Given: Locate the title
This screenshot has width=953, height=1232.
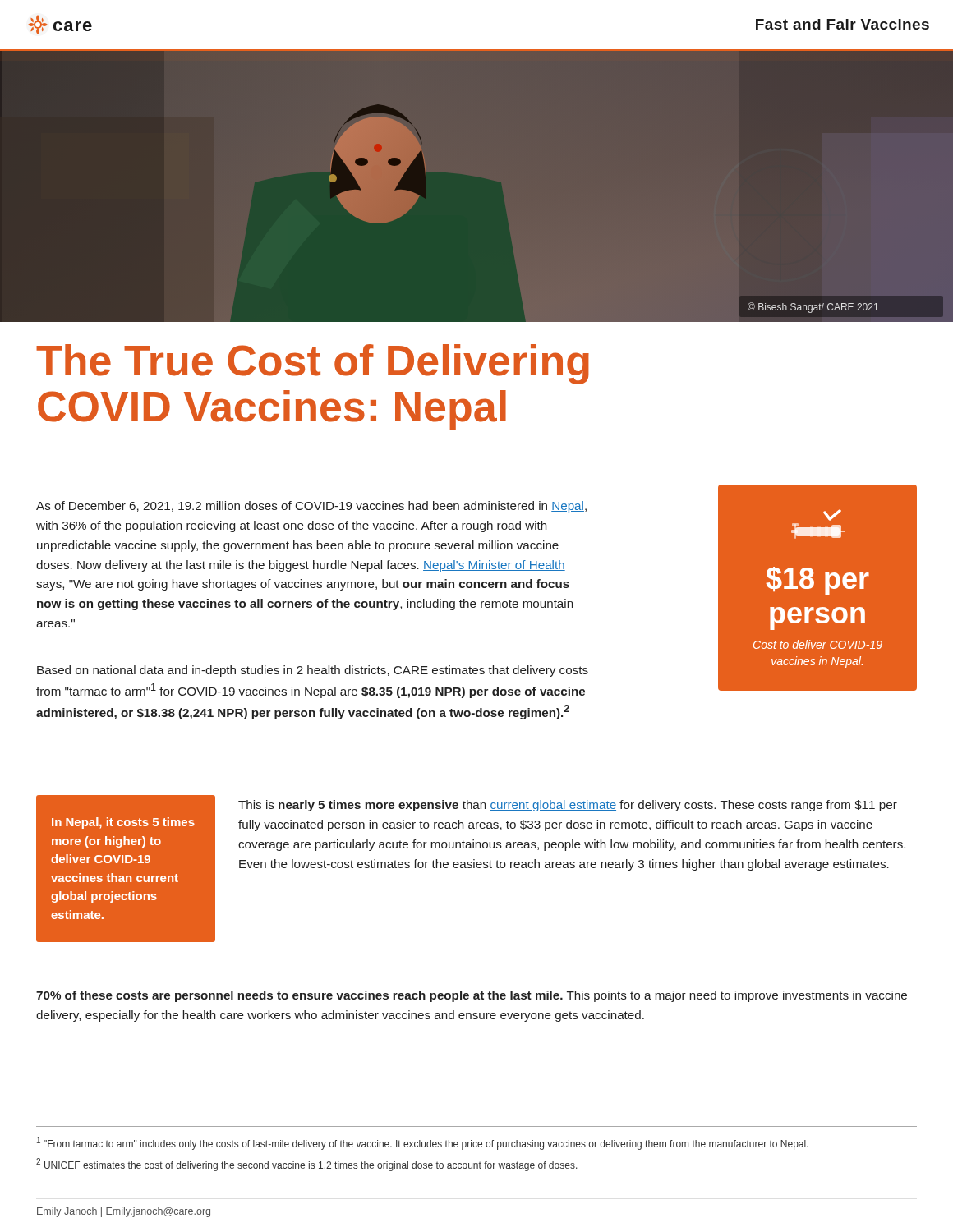Looking at the screenshot, I should (x=324, y=384).
